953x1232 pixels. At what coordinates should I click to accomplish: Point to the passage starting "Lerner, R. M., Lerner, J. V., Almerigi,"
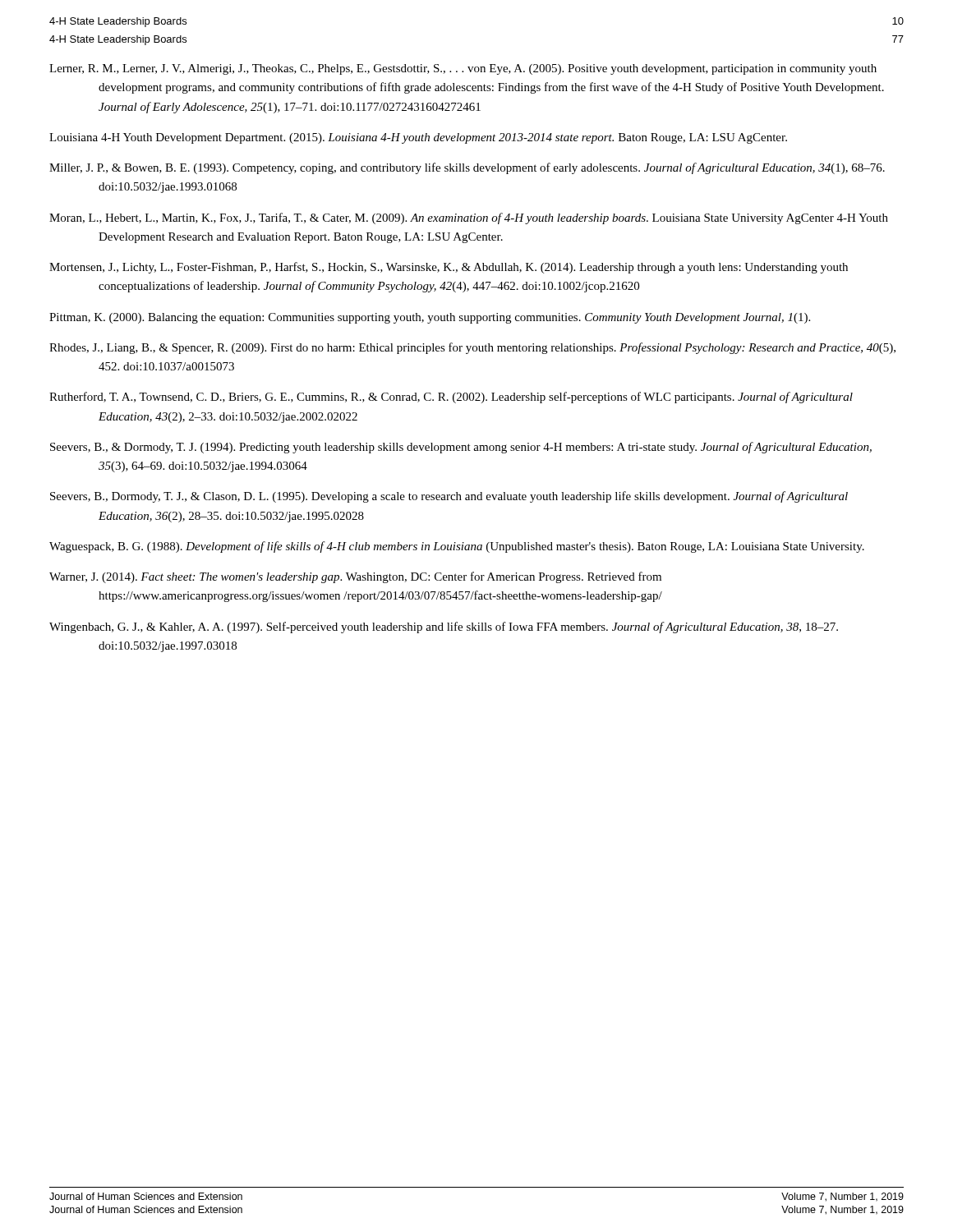click(467, 87)
